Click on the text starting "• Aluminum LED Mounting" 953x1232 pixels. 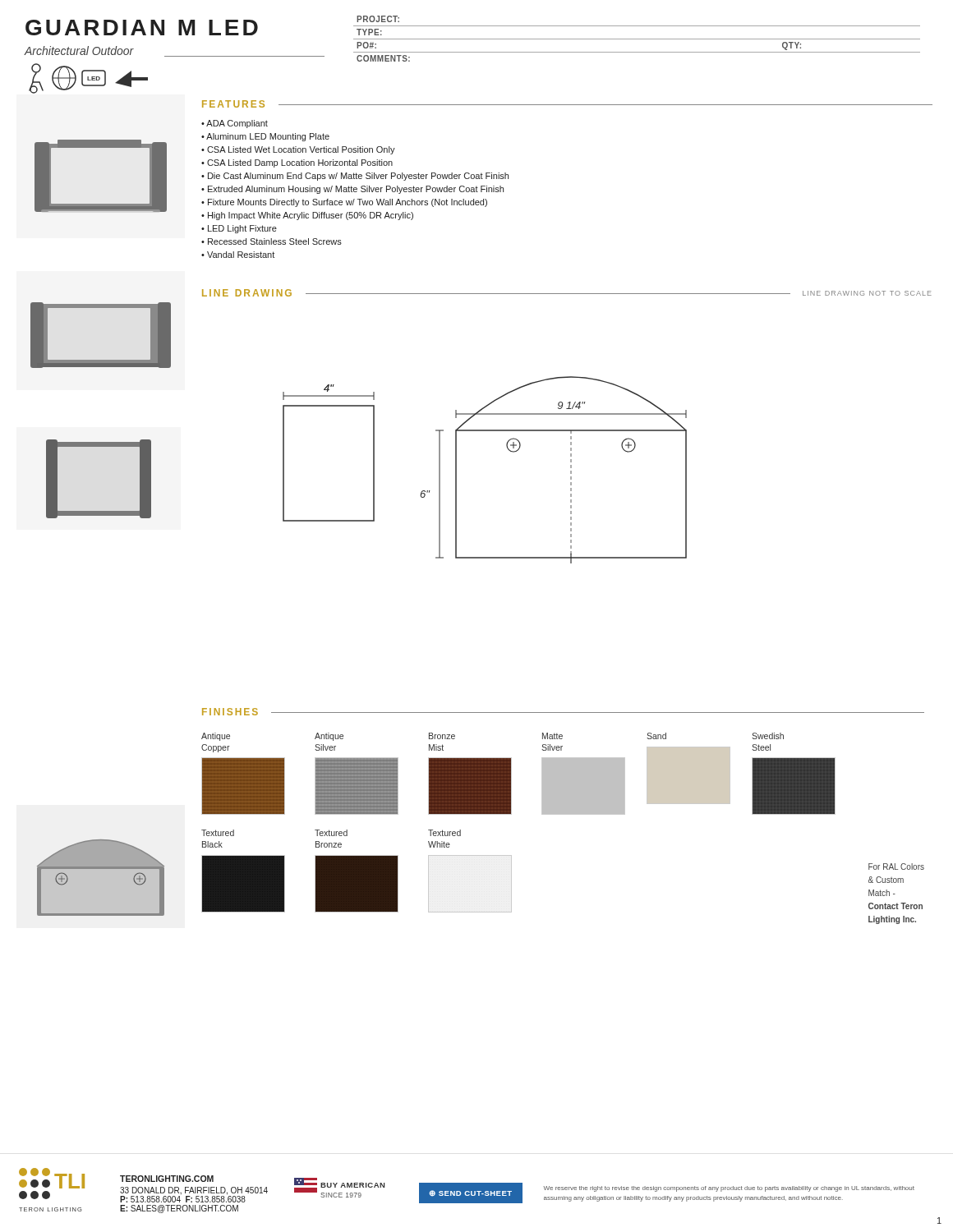[265, 136]
